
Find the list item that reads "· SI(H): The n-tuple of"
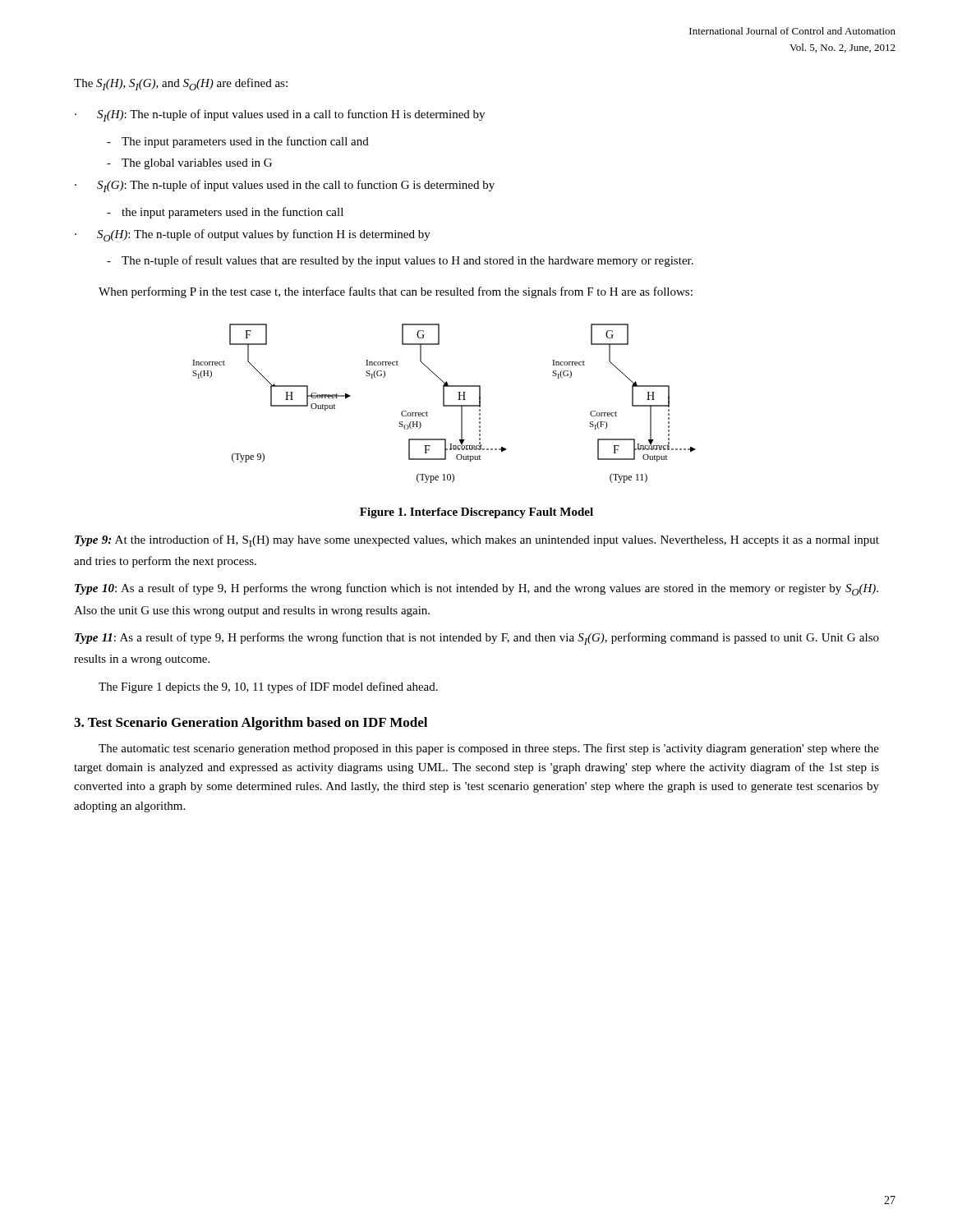tap(476, 116)
